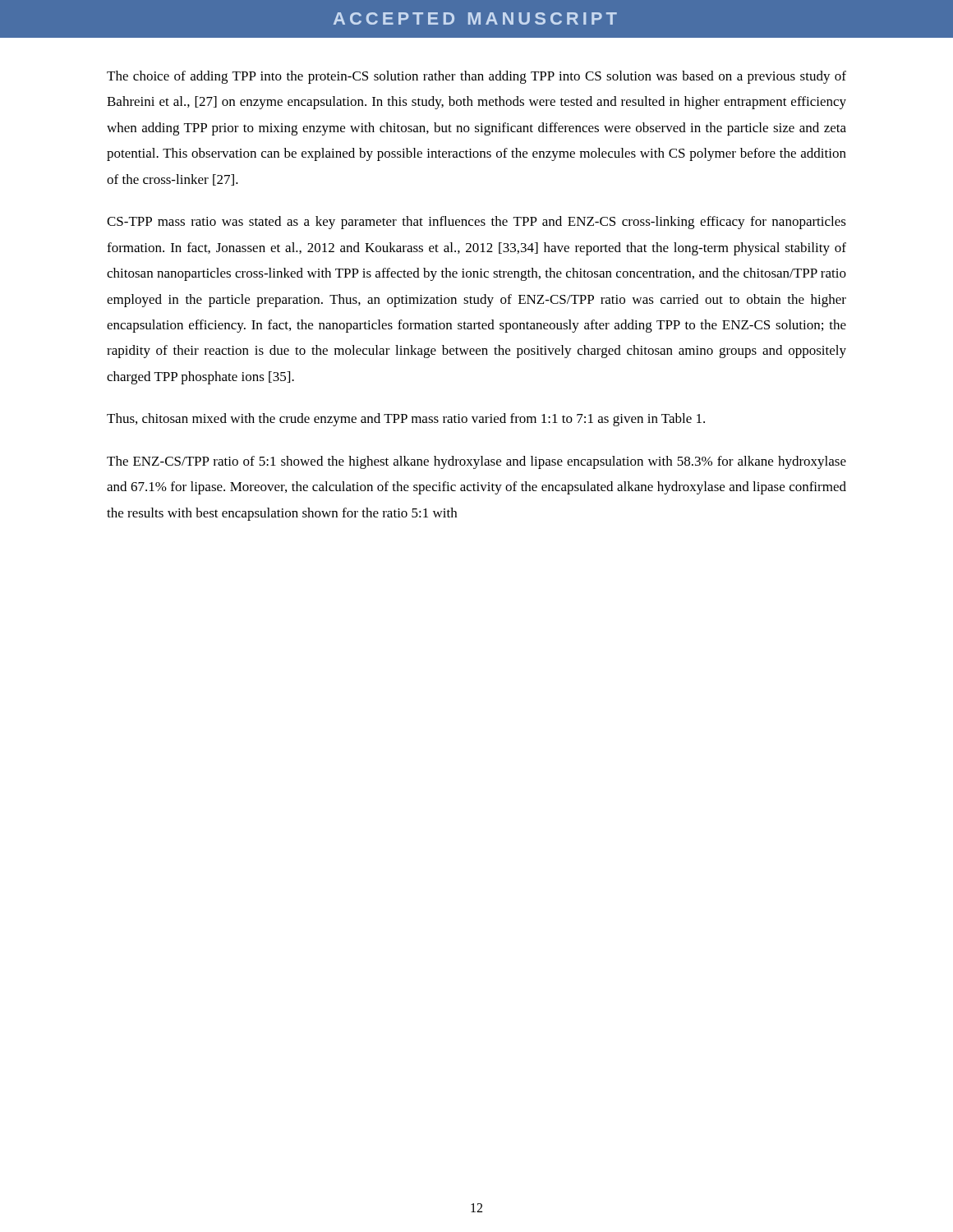Click on the text block starting "Thus, chitosan mixed with"
Image resolution: width=953 pixels, height=1232 pixels.
[476, 419]
